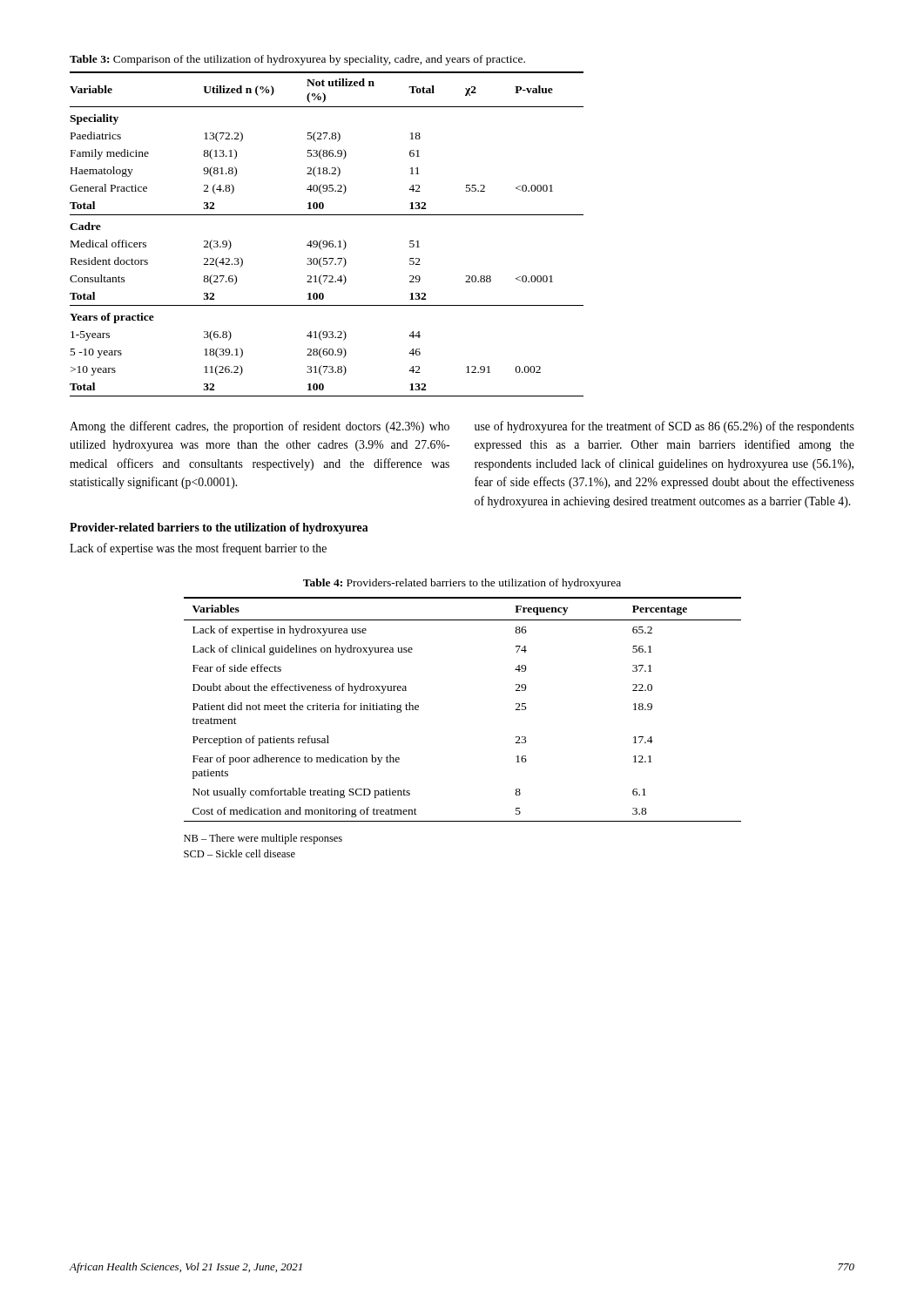Click on the table containing "Family medicine"

(327, 234)
